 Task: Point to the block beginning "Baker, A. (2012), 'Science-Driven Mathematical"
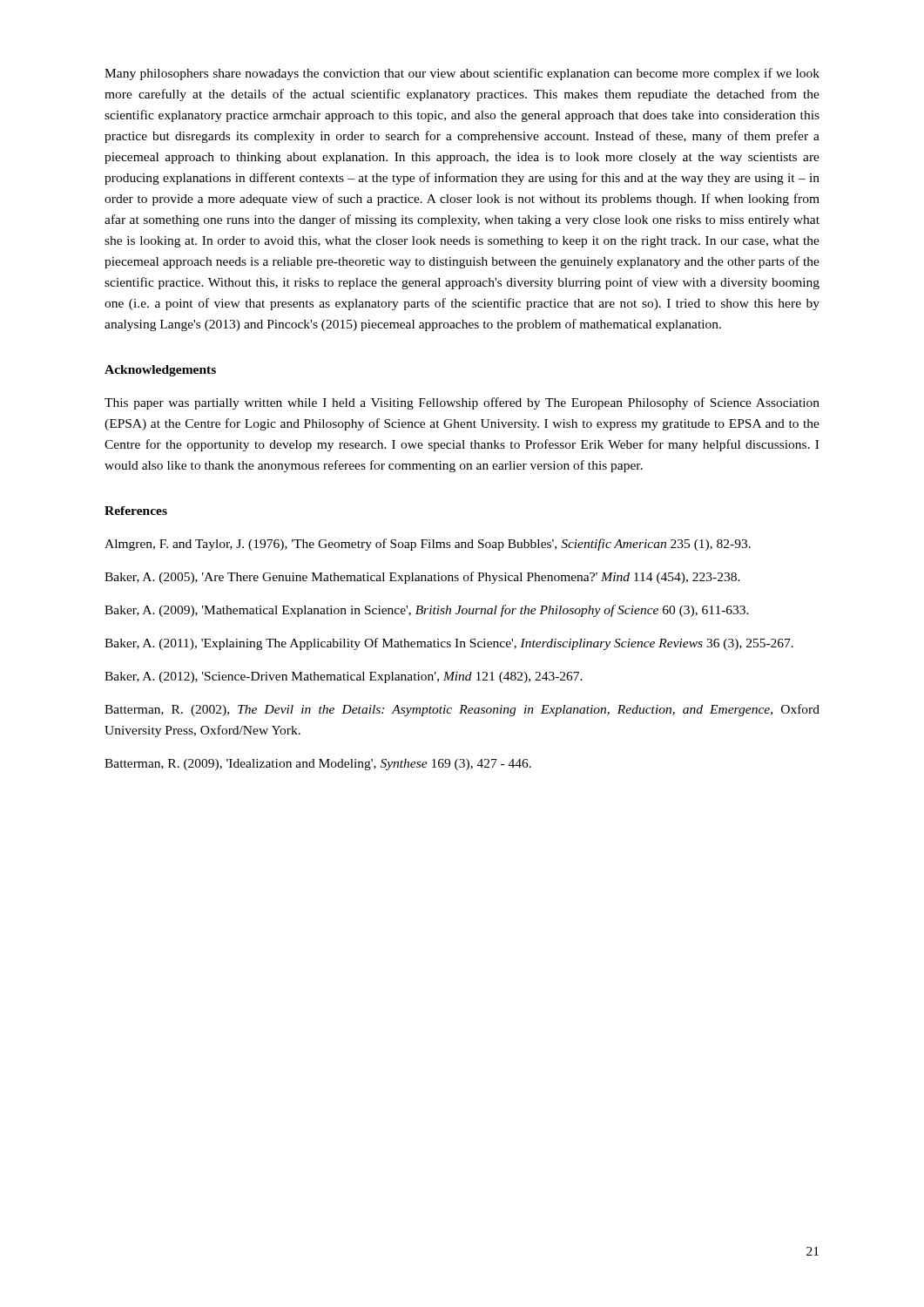coord(344,676)
